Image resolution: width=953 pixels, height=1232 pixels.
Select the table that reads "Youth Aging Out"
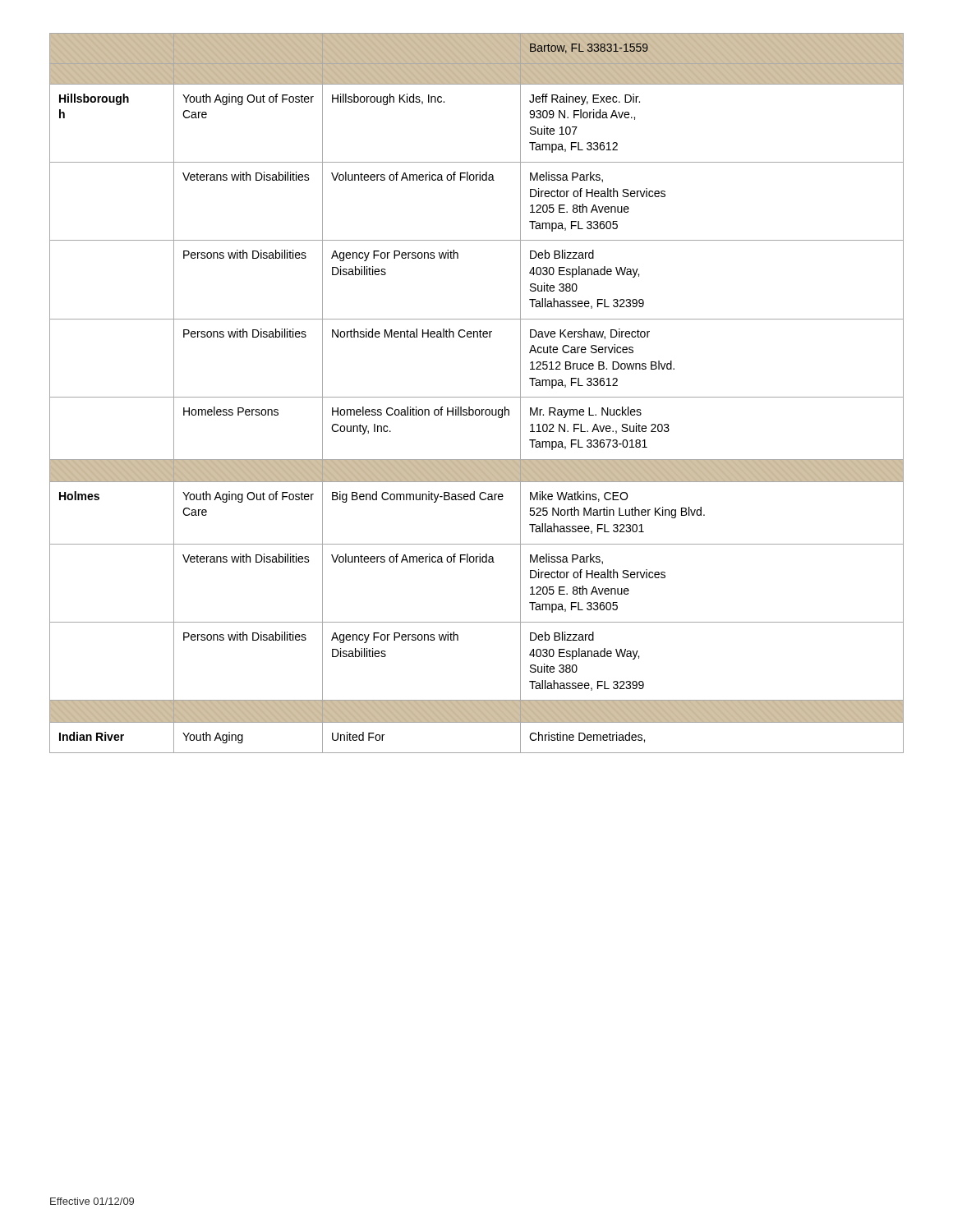point(476,393)
